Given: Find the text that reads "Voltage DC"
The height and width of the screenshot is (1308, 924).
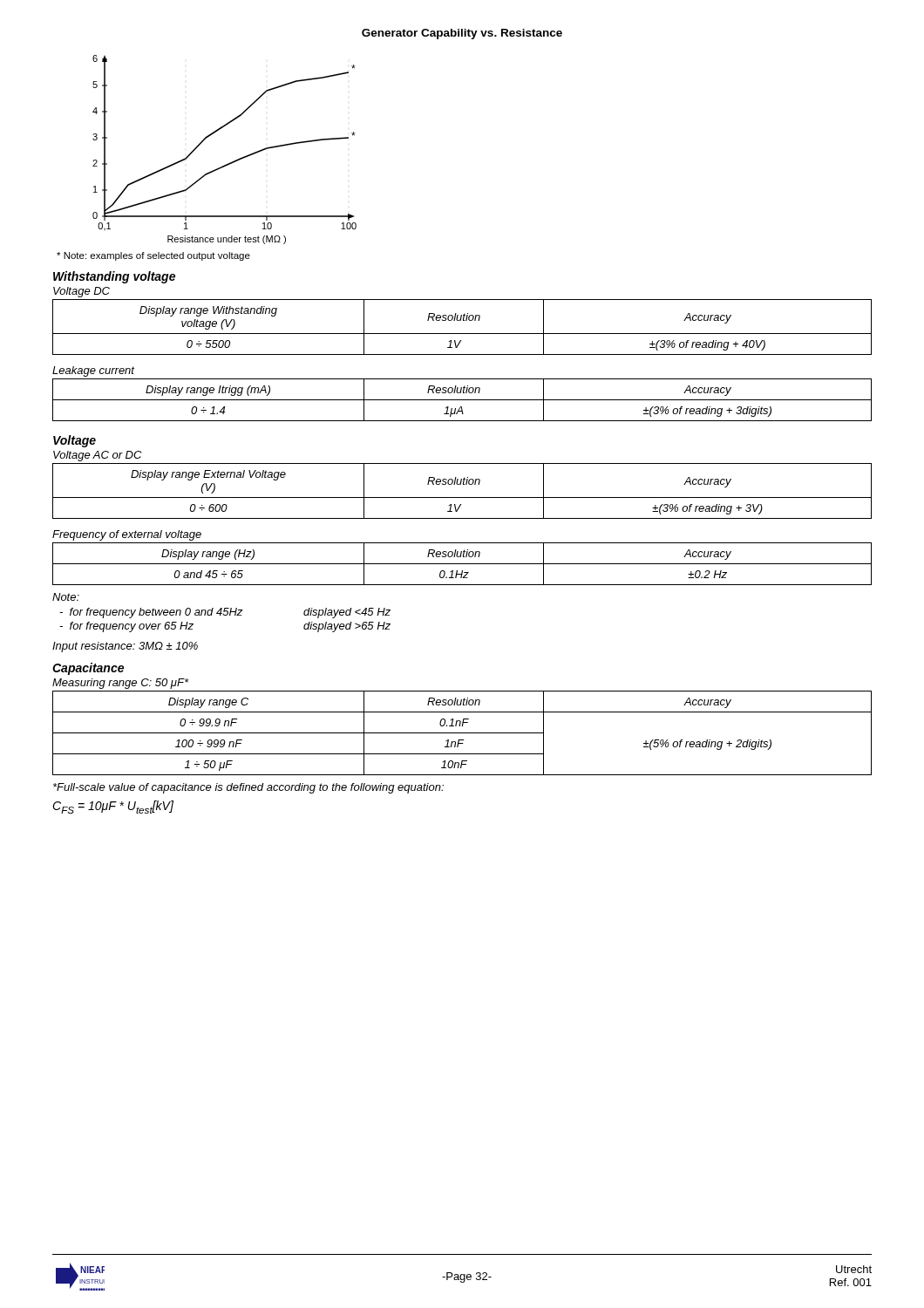Looking at the screenshot, I should (81, 291).
